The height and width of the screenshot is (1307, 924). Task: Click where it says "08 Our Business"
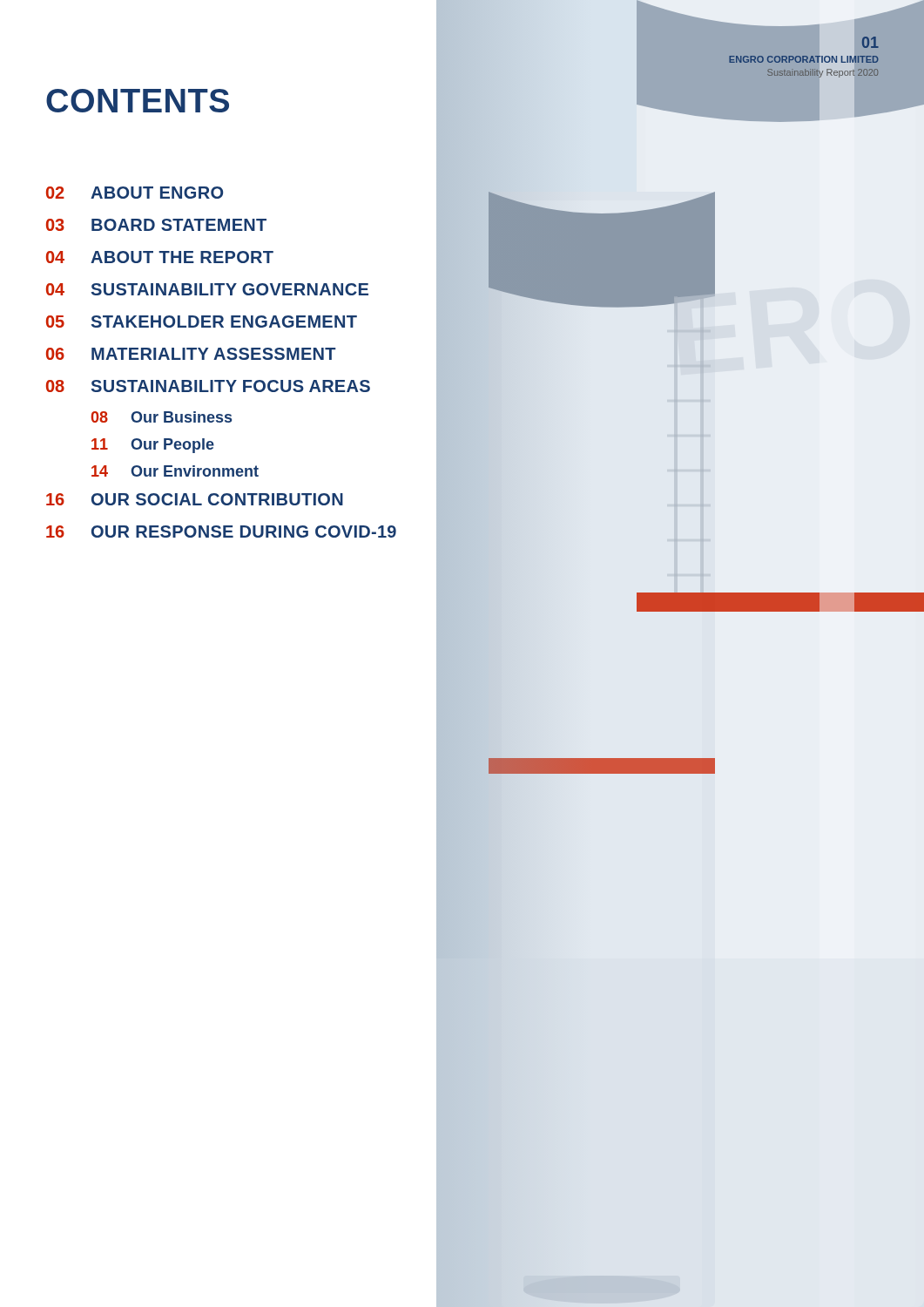tap(162, 418)
